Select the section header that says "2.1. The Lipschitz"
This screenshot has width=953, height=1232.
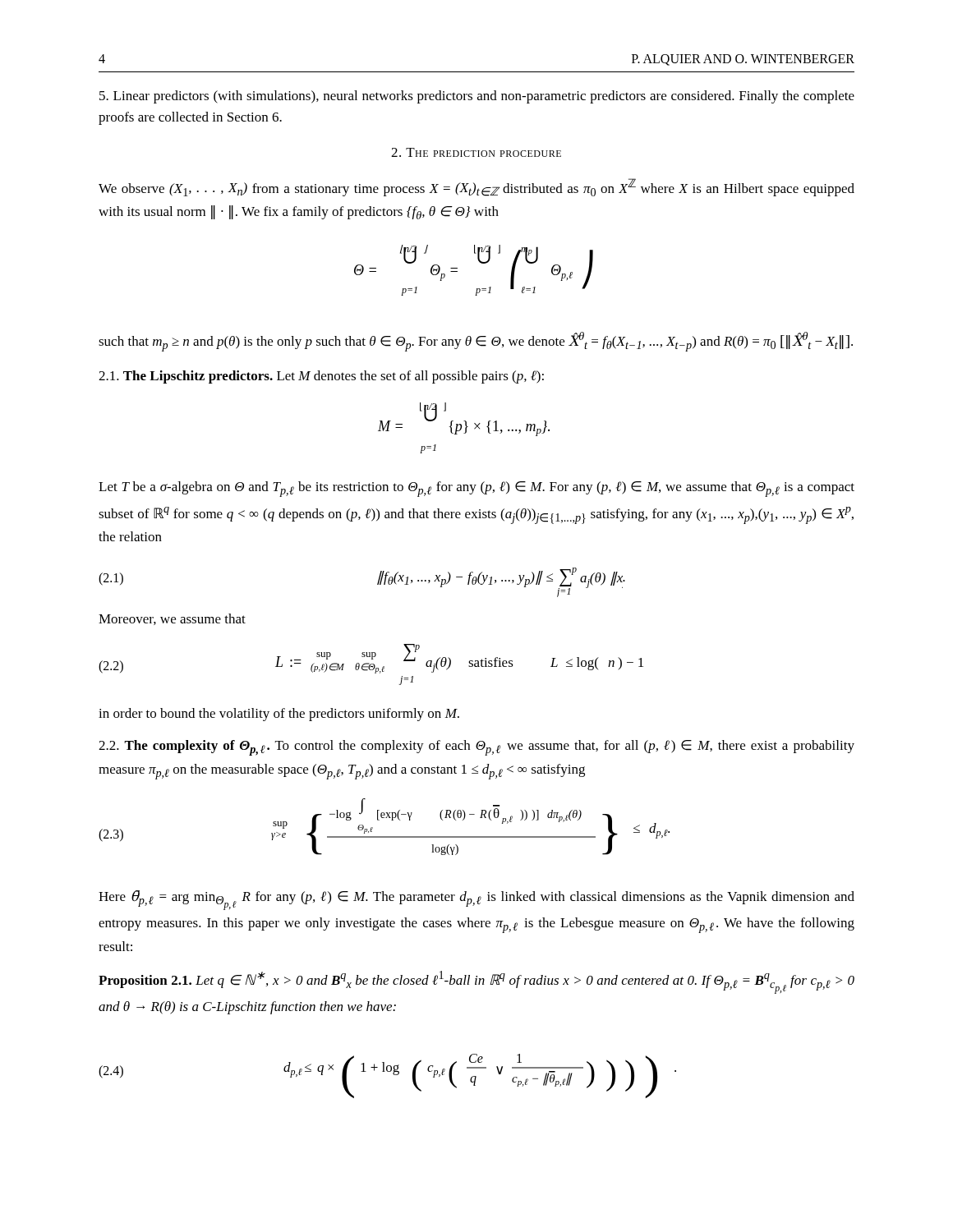tap(322, 376)
